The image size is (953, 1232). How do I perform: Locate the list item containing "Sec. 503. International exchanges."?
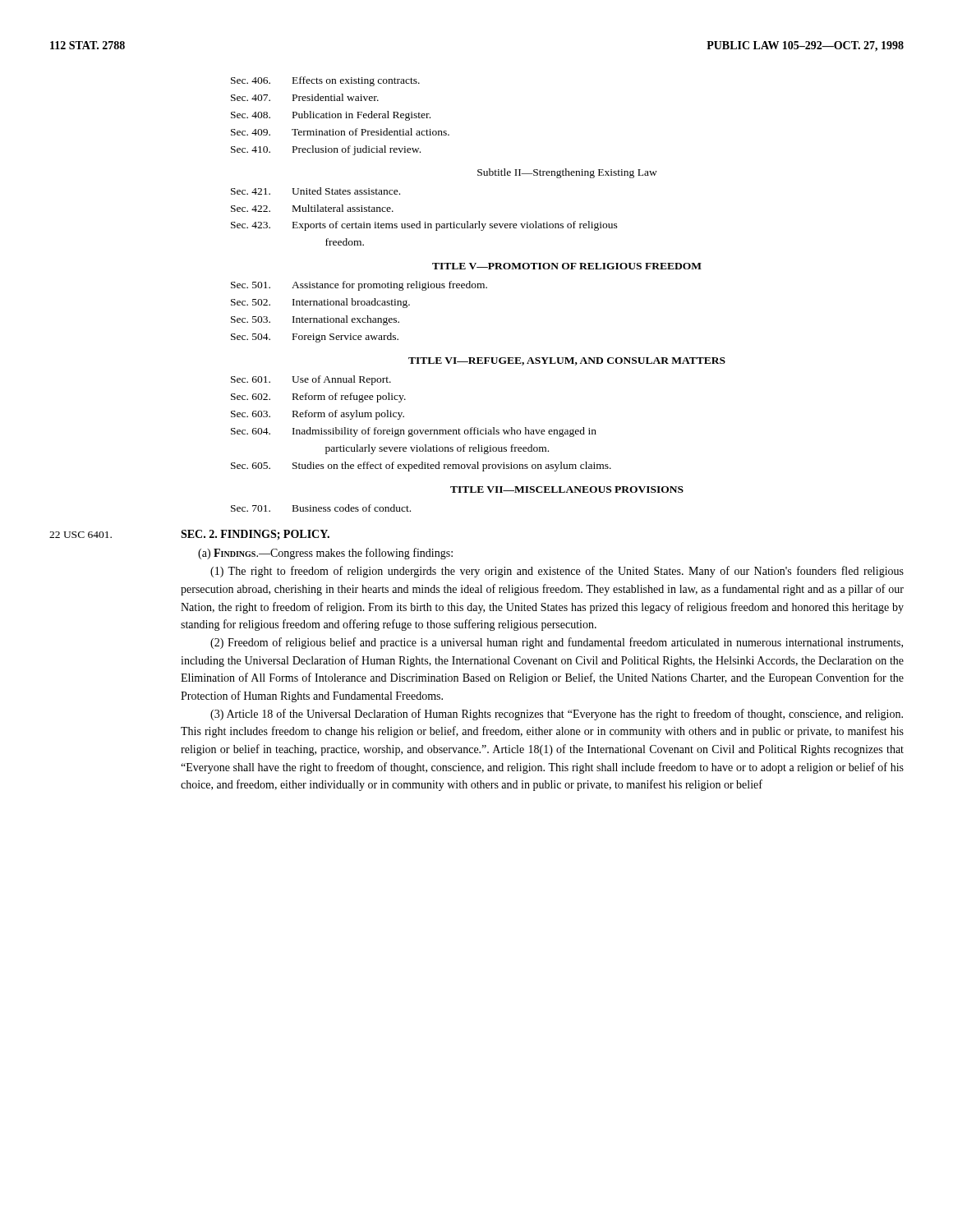(x=315, y=320)
